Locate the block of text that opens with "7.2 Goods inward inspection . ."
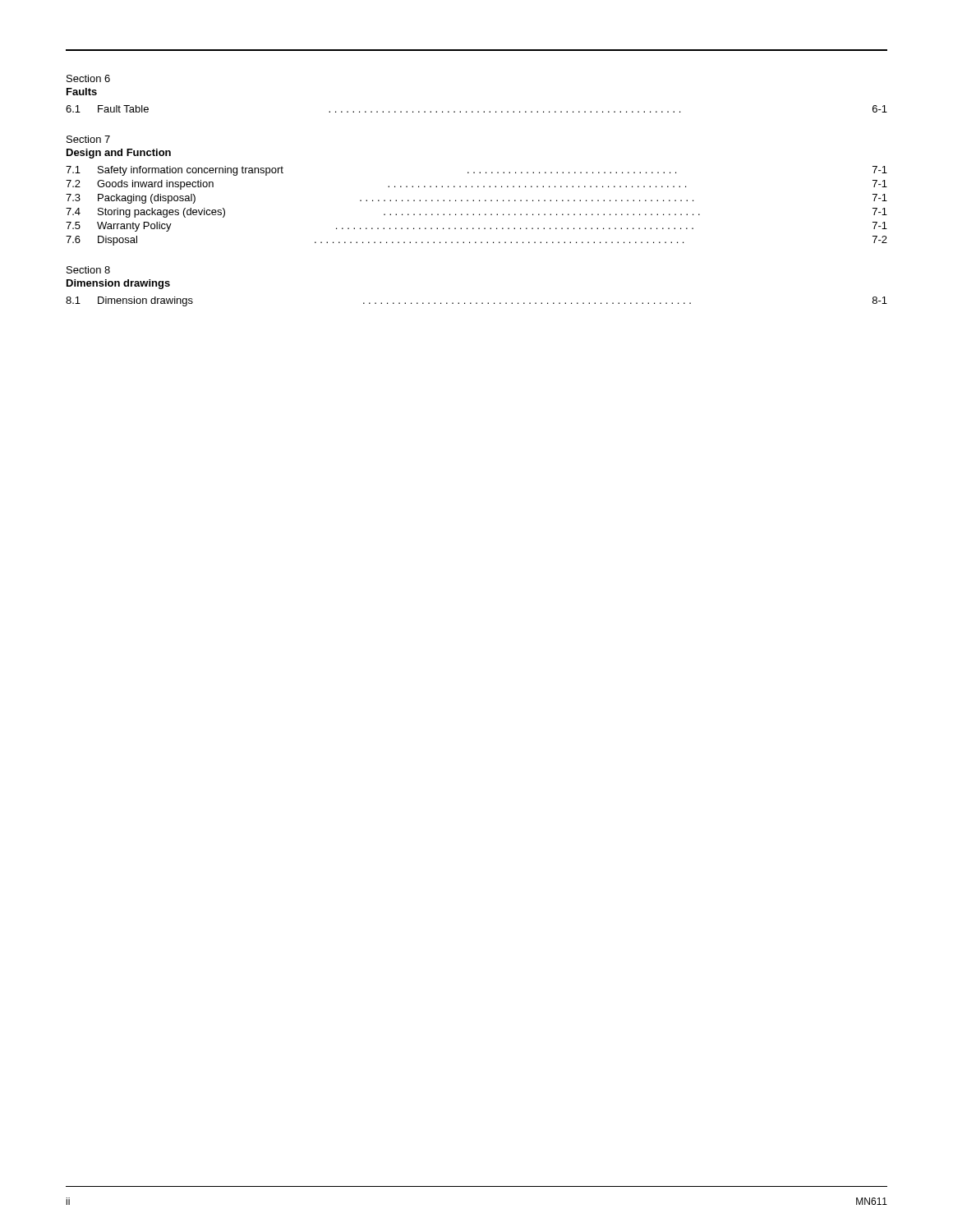Image resolution: width=953 pixels, height=1232 pixels. (x=476, y=184)
